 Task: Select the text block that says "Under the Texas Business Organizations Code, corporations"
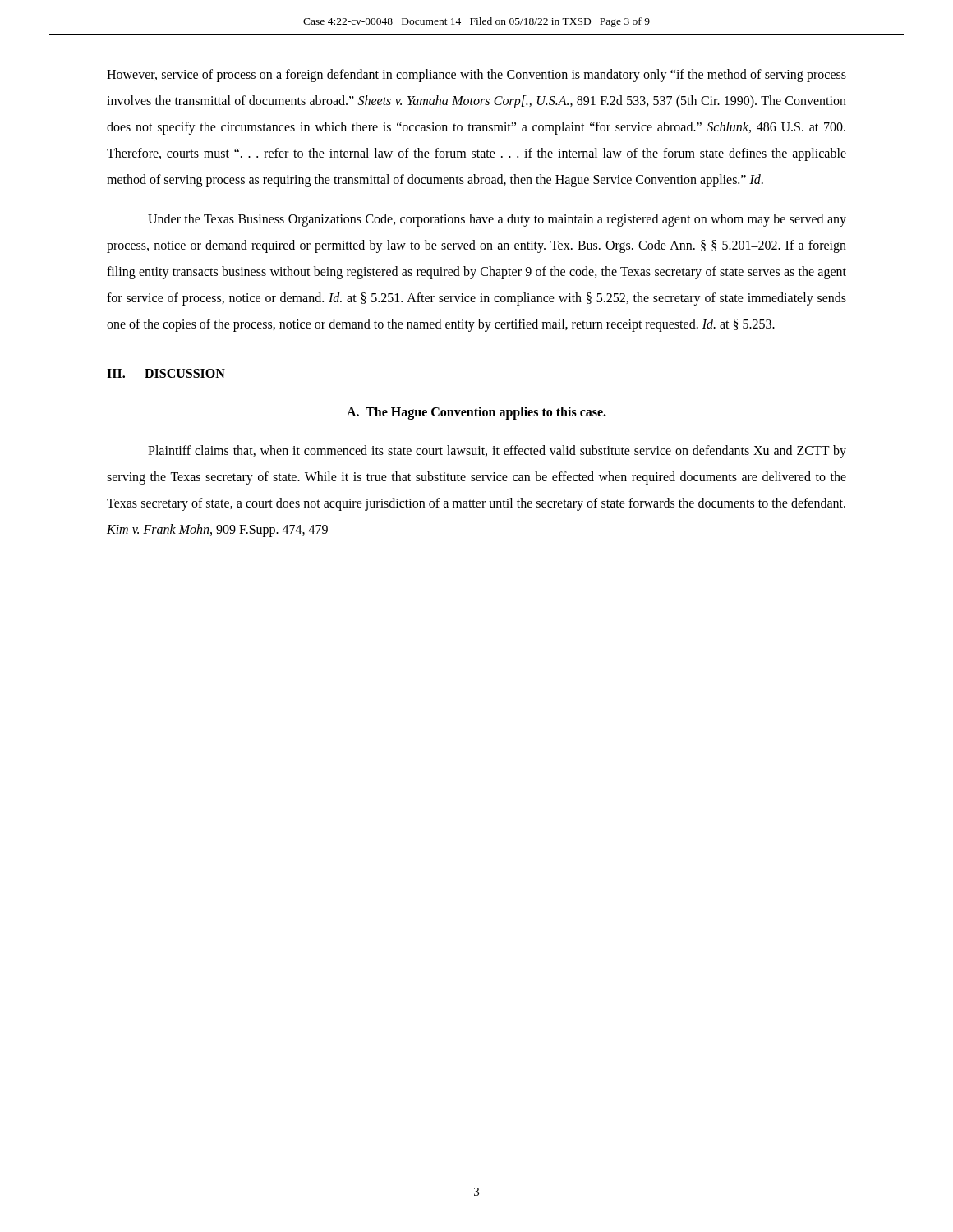[x=476, y=272]
